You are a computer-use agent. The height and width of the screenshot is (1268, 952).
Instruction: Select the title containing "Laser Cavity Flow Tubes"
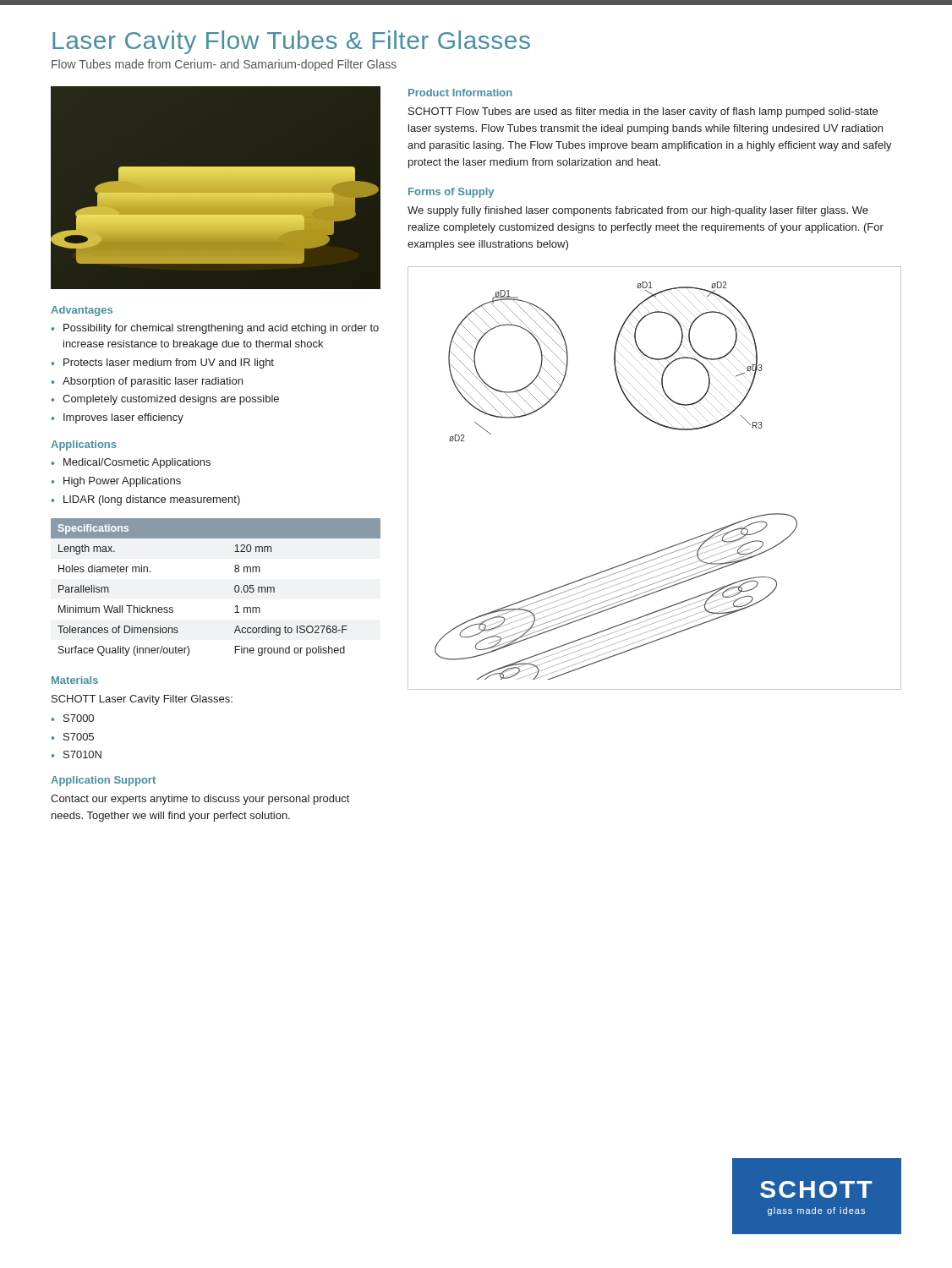point(291,40)
